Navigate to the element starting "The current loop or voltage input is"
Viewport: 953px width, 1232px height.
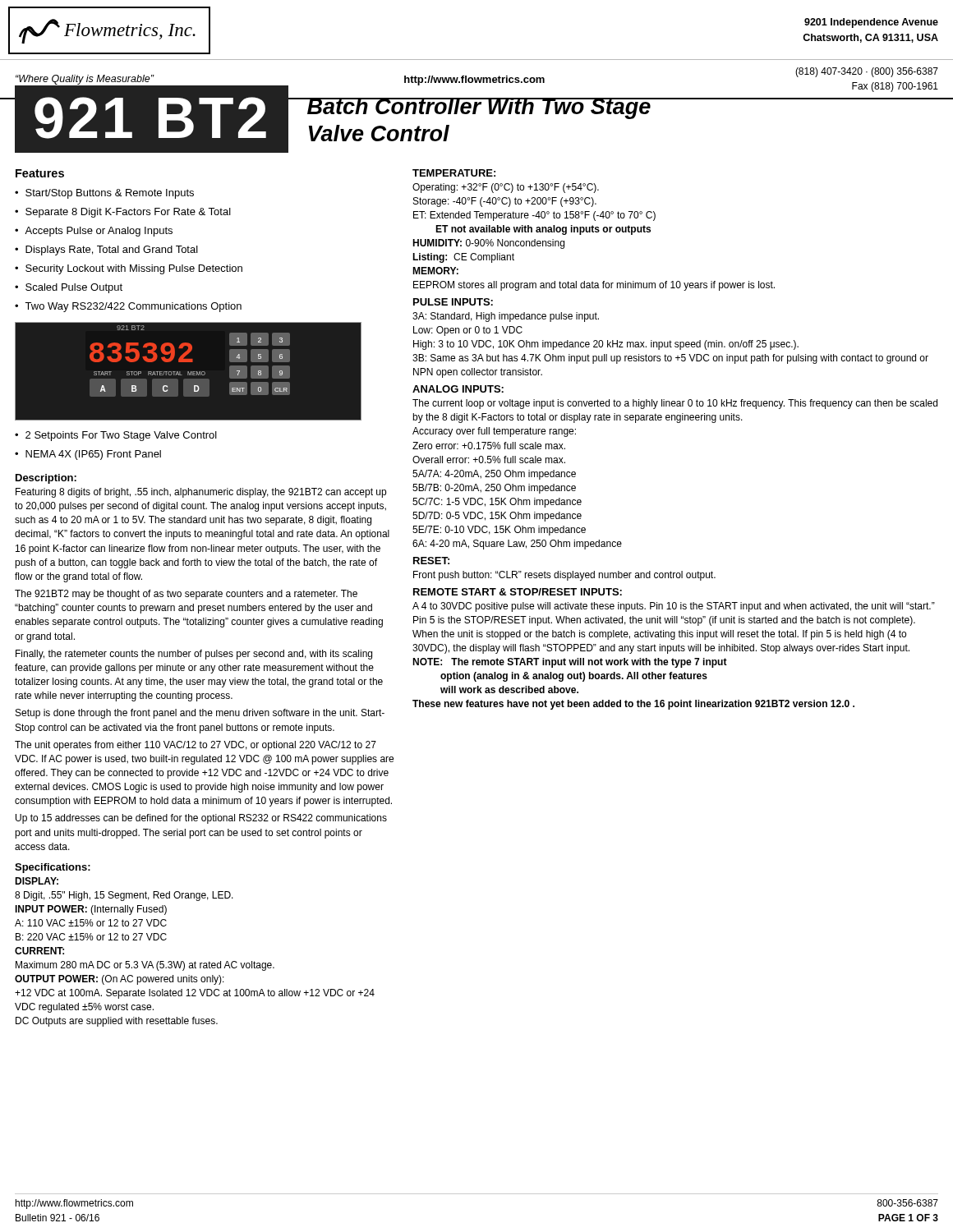(x=675, y=404)
